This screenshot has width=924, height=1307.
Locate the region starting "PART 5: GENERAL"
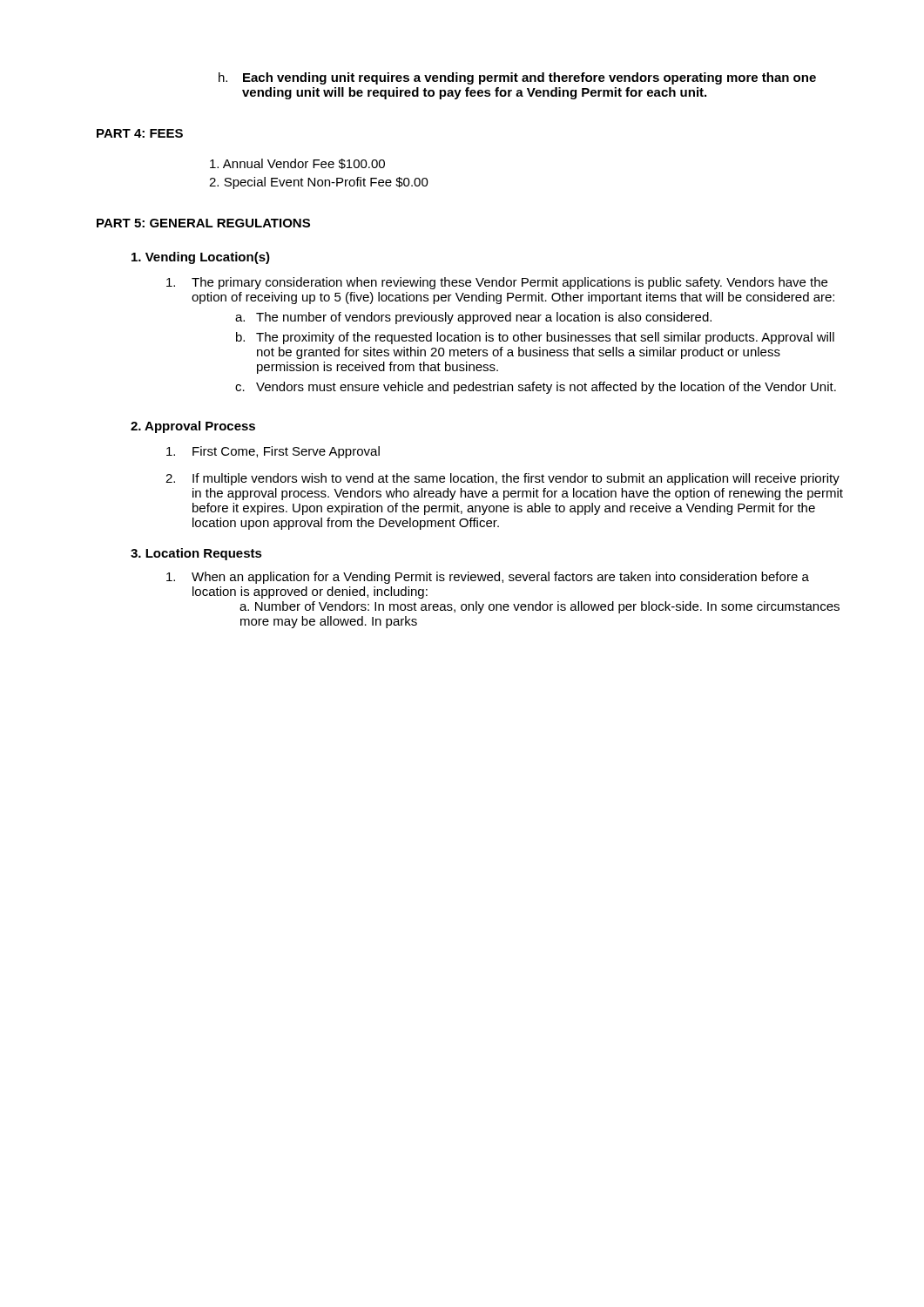(203, 223)
